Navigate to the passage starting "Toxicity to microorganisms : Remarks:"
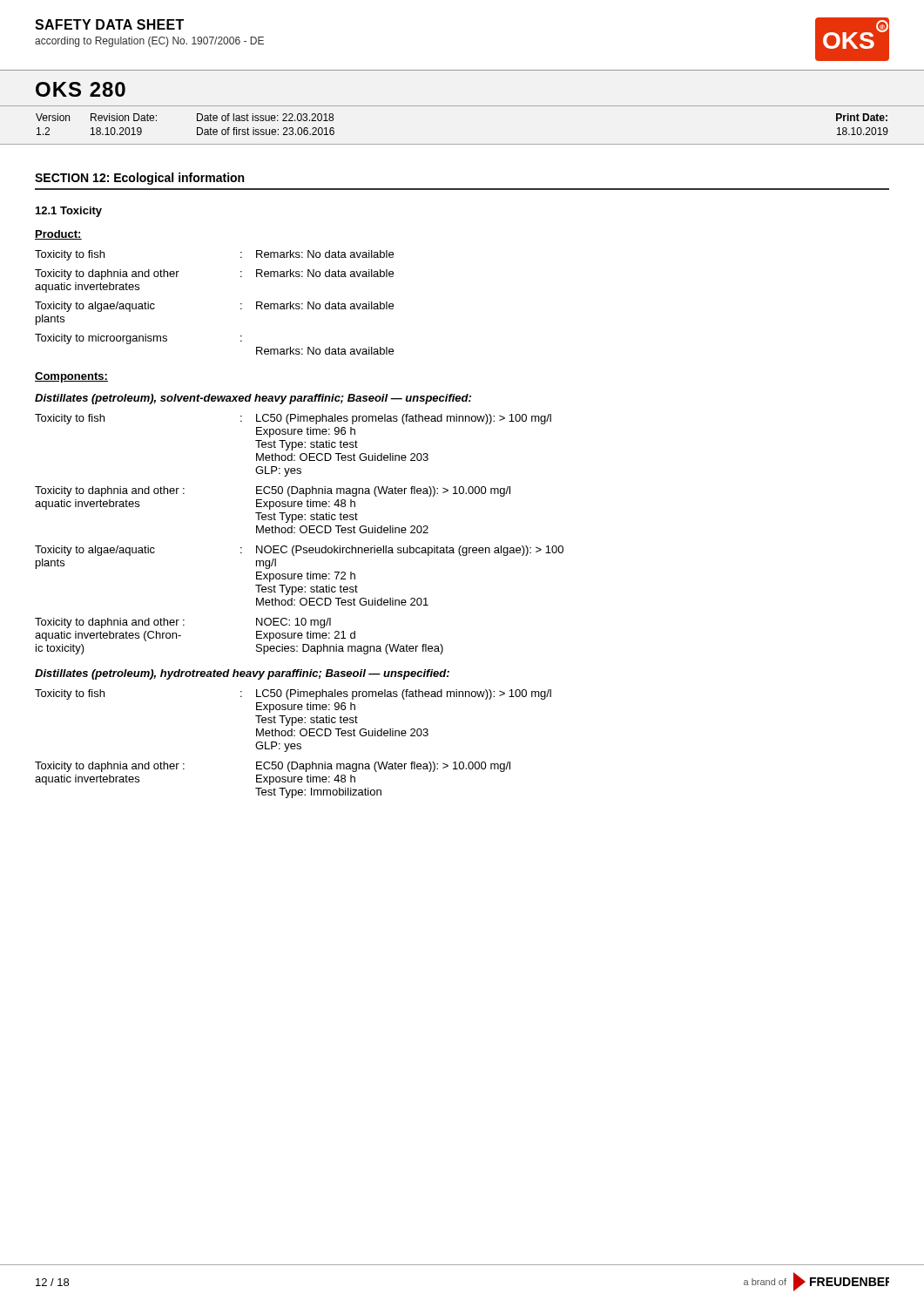This screenshot has height=1307, width=924. point(138,339)
